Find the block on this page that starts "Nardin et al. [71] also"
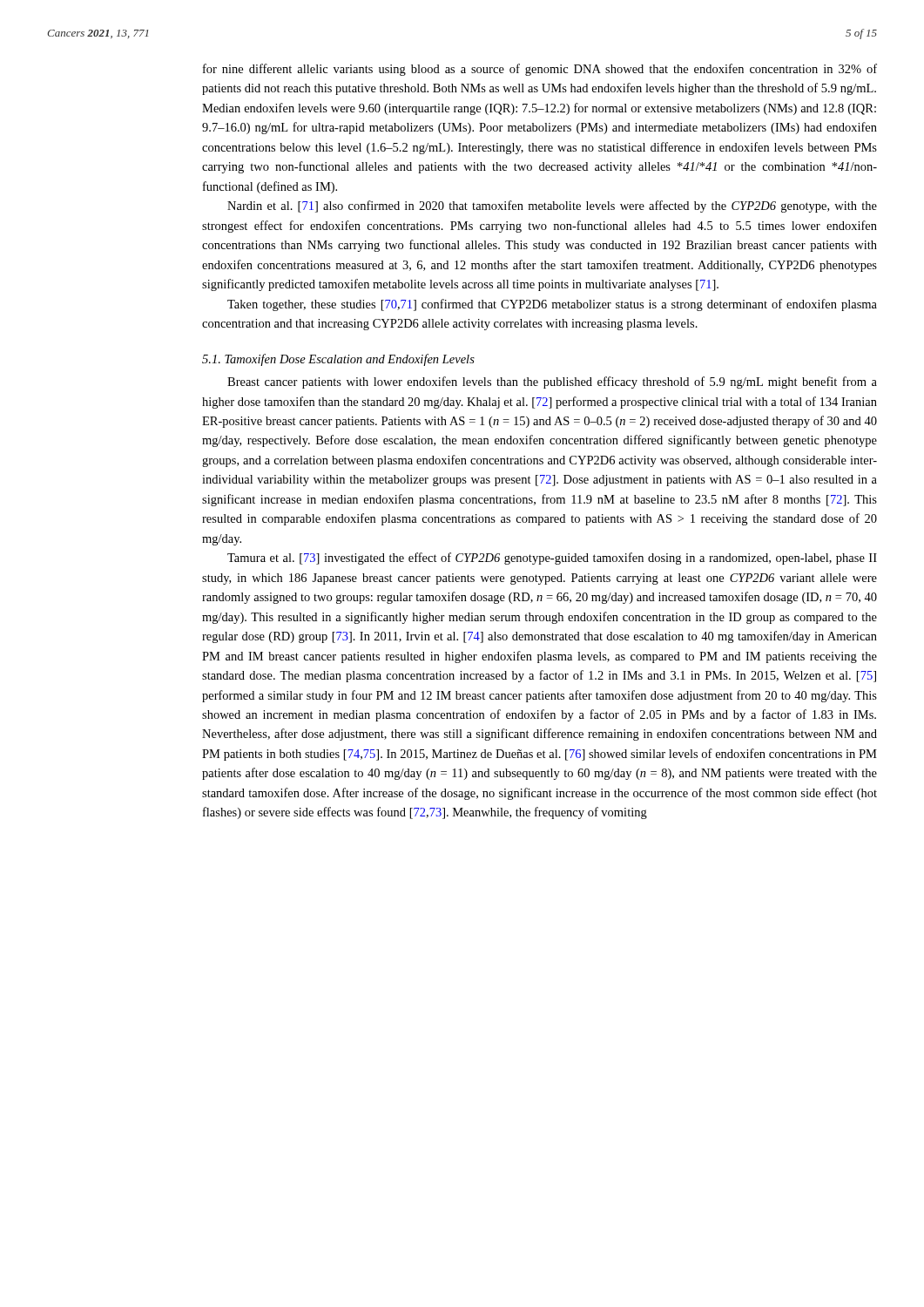The width and height of the screenshot is (924, 1307). click(540, 245)
